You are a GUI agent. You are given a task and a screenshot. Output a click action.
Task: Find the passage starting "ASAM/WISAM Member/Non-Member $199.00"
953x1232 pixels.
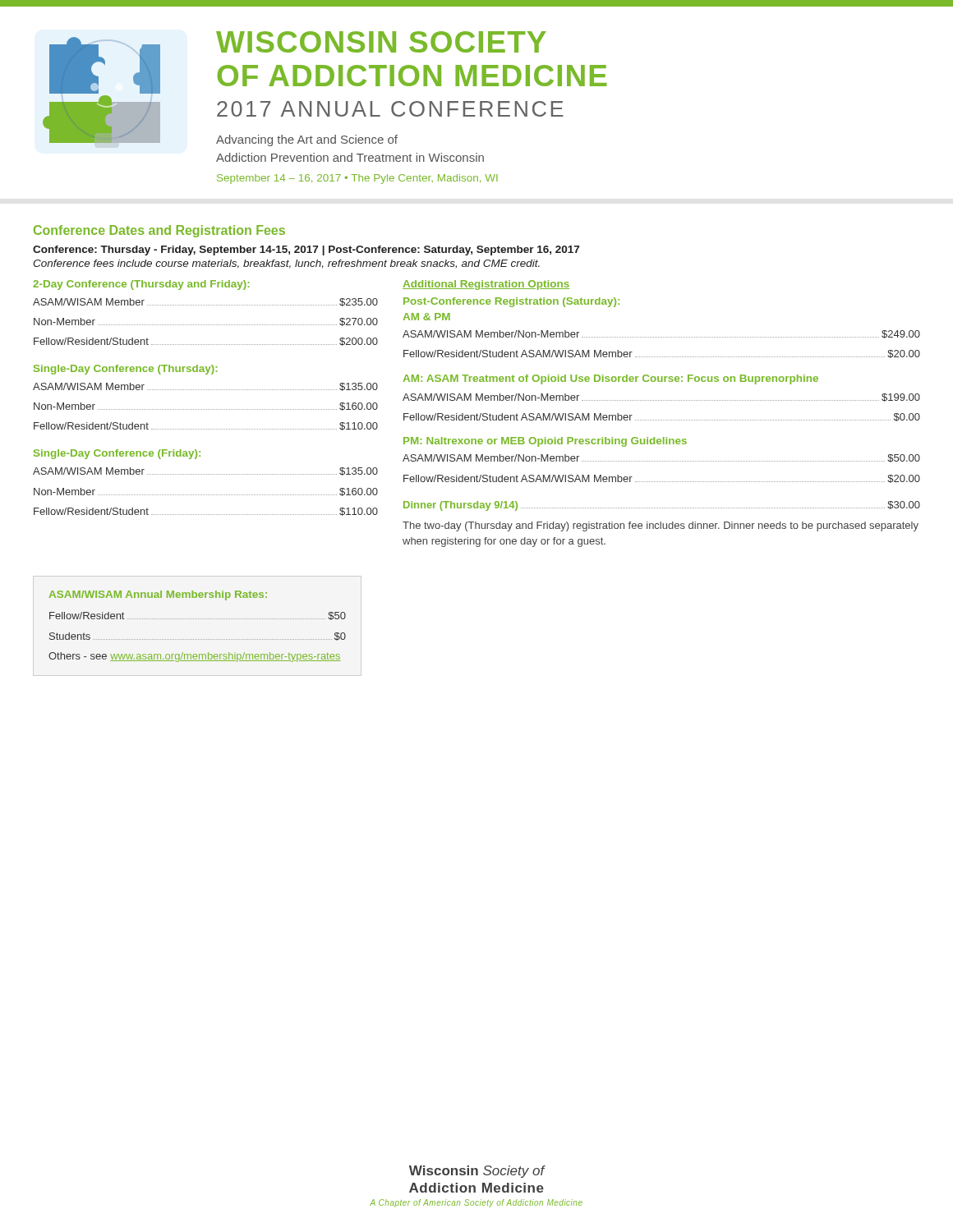click(x=661, y=398)
